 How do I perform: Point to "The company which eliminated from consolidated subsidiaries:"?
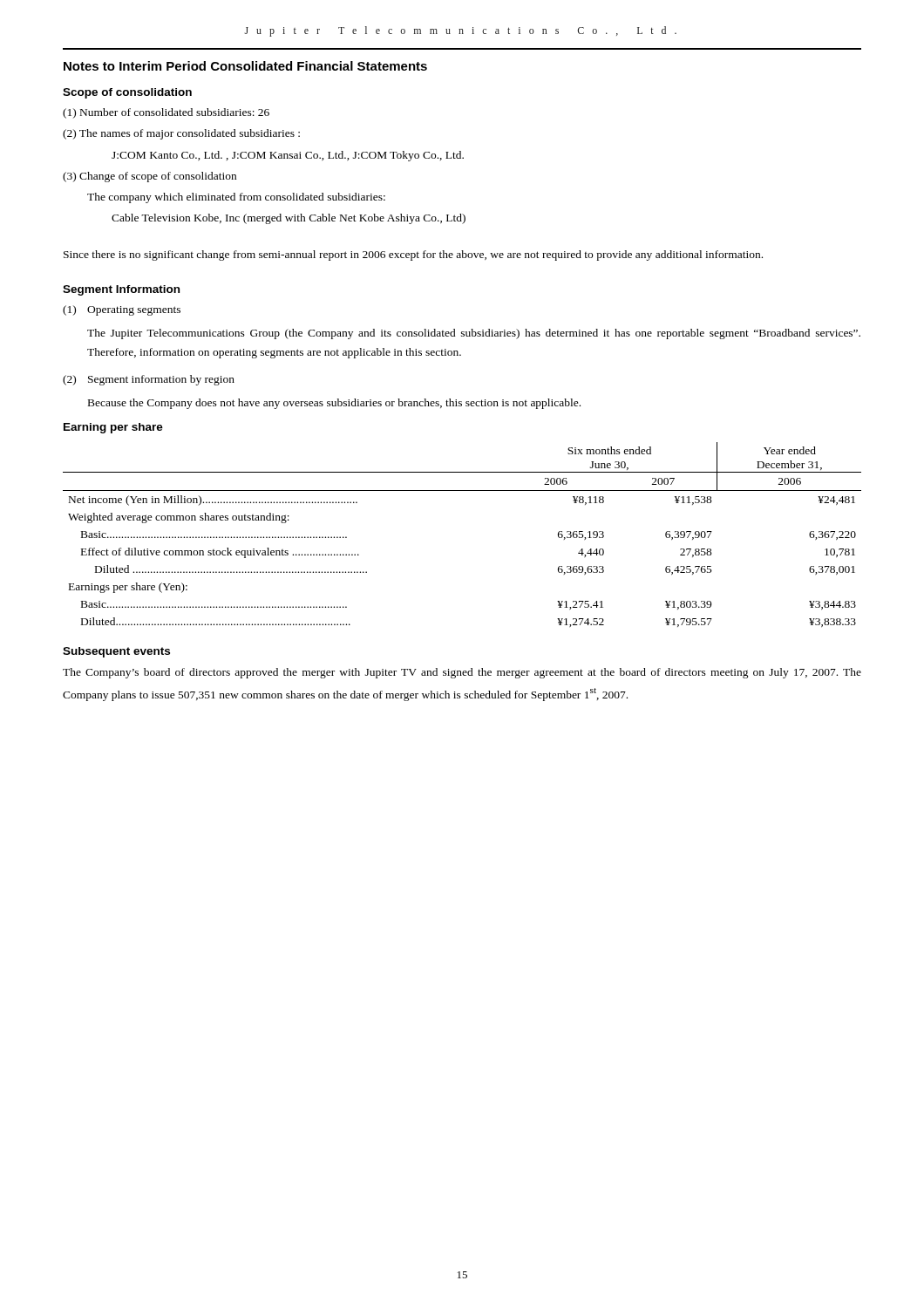[x=236, y=197]
